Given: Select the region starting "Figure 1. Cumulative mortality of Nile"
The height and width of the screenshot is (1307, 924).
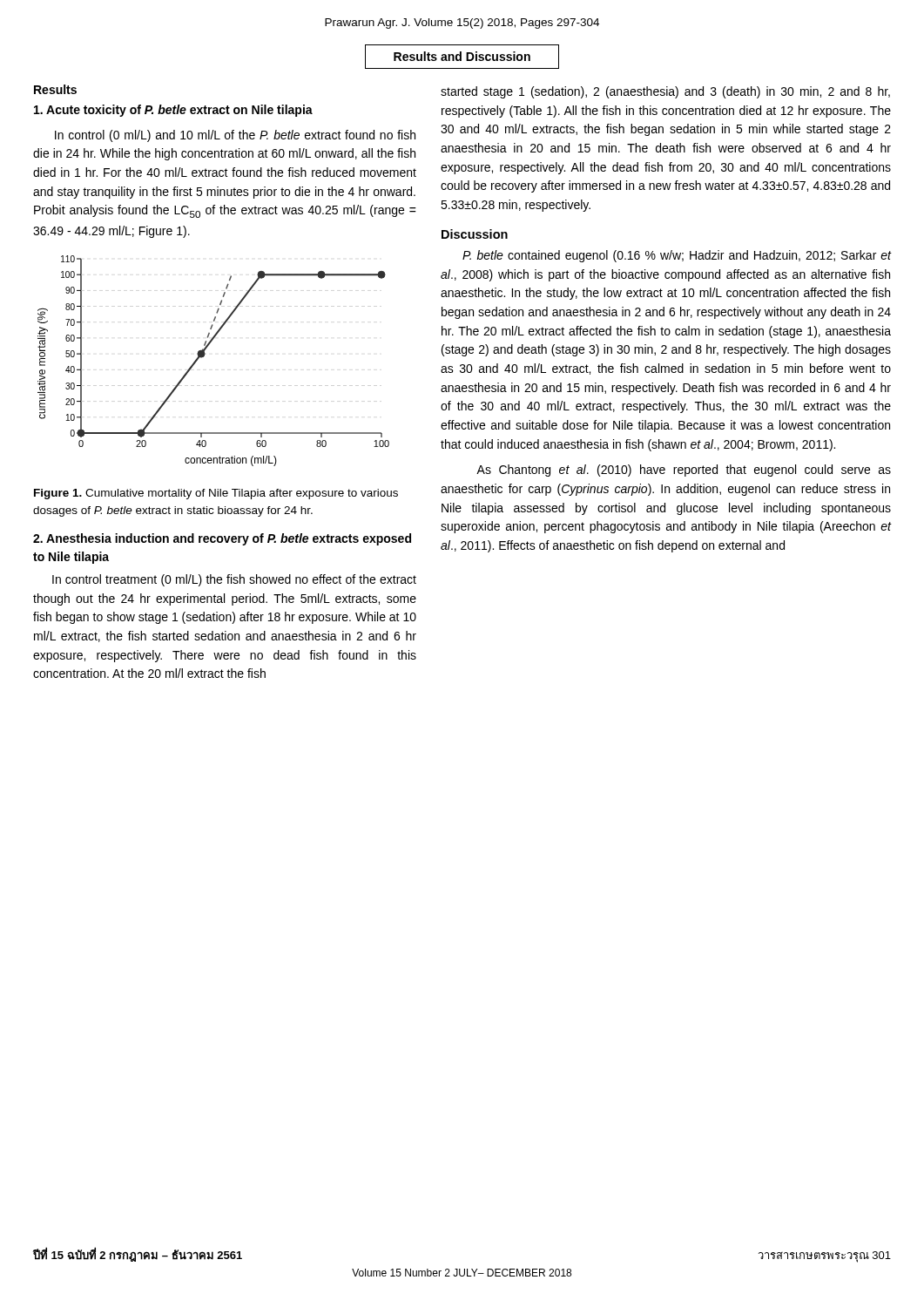Looking at the screenshot, I should pos(216,501).
